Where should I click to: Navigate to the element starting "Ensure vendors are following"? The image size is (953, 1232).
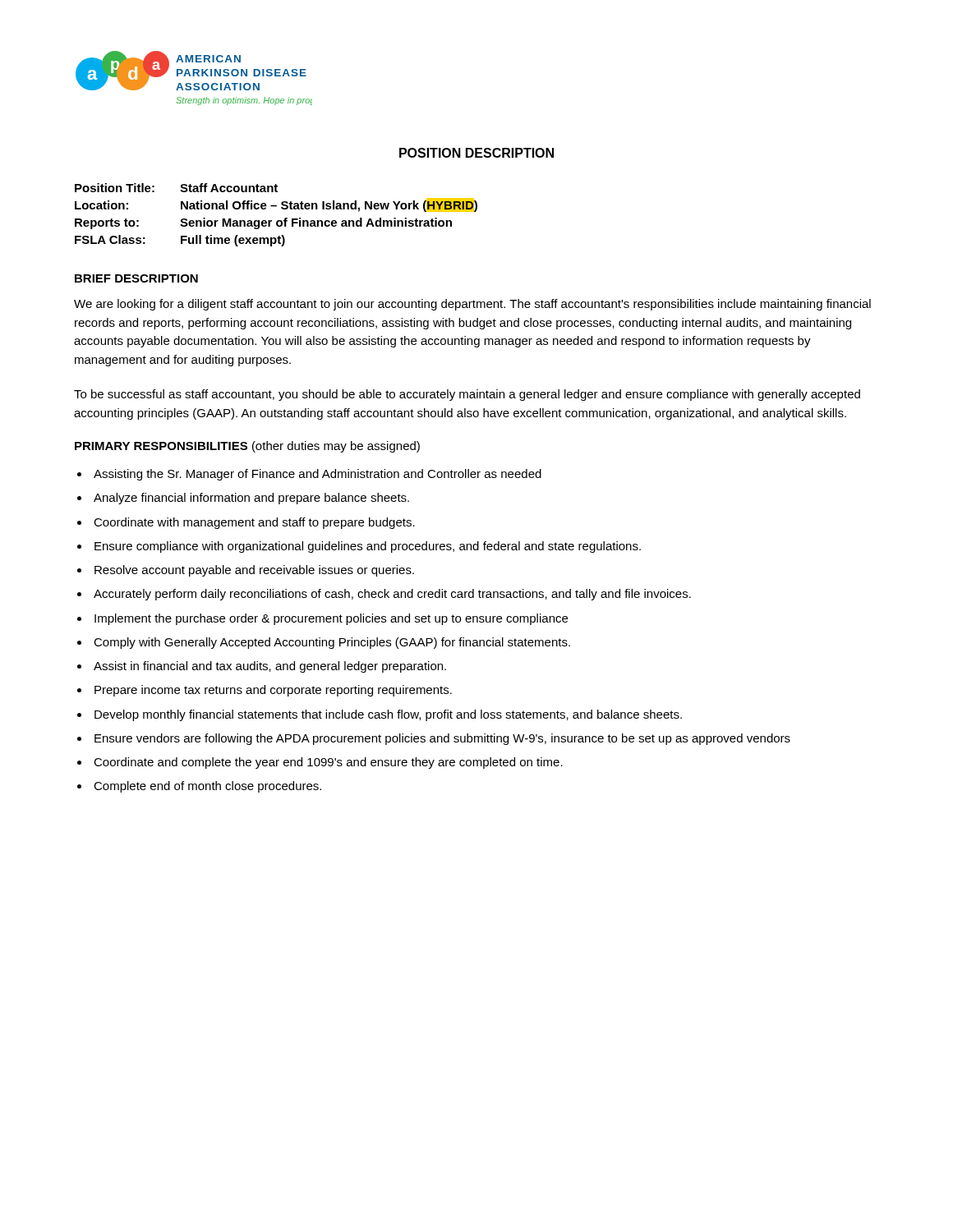[442, 738]
